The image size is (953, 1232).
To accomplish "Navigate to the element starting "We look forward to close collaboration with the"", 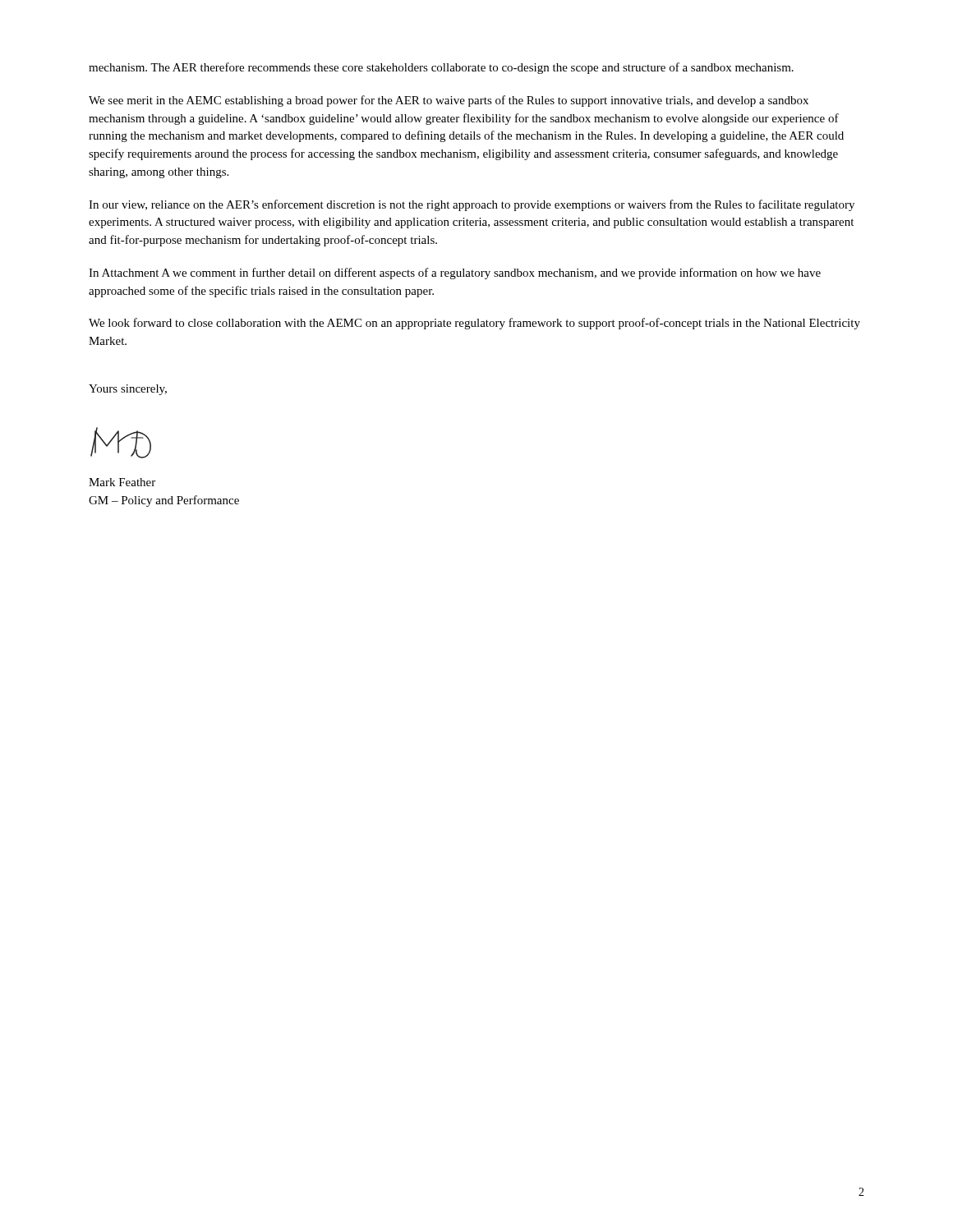I will [474, 332].
